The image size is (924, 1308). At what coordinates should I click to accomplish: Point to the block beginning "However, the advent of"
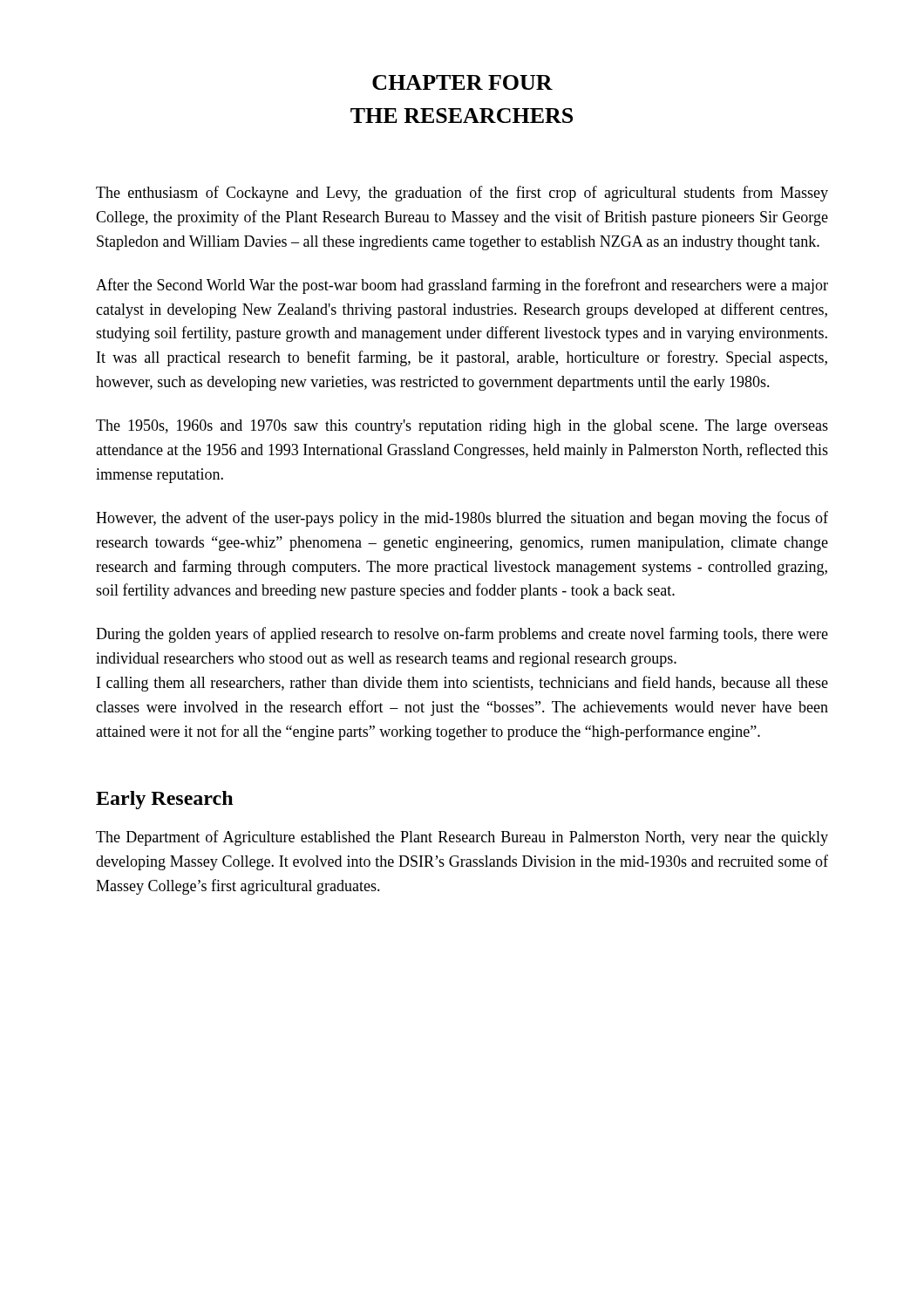pos(462,554)
